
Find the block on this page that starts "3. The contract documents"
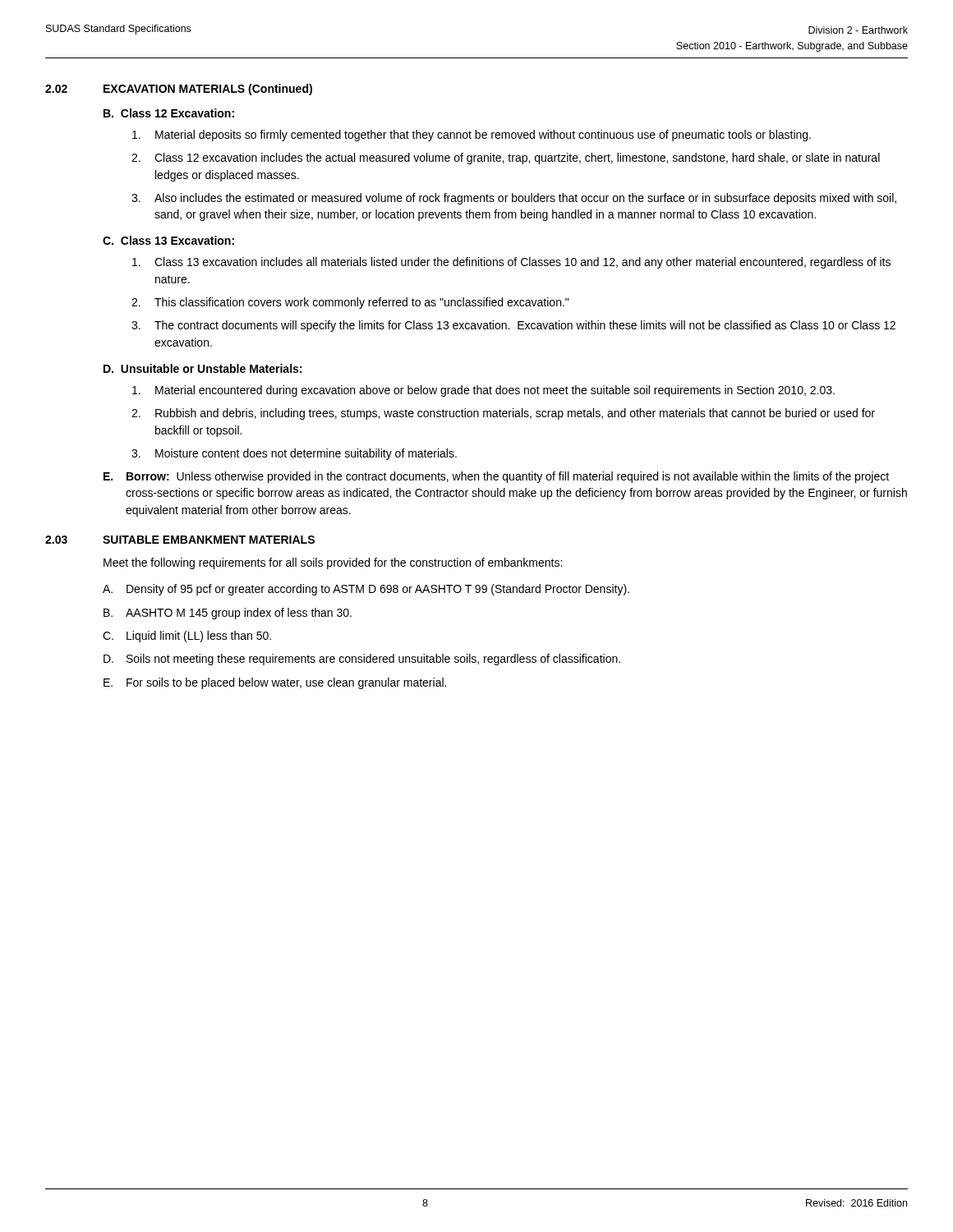520,334
